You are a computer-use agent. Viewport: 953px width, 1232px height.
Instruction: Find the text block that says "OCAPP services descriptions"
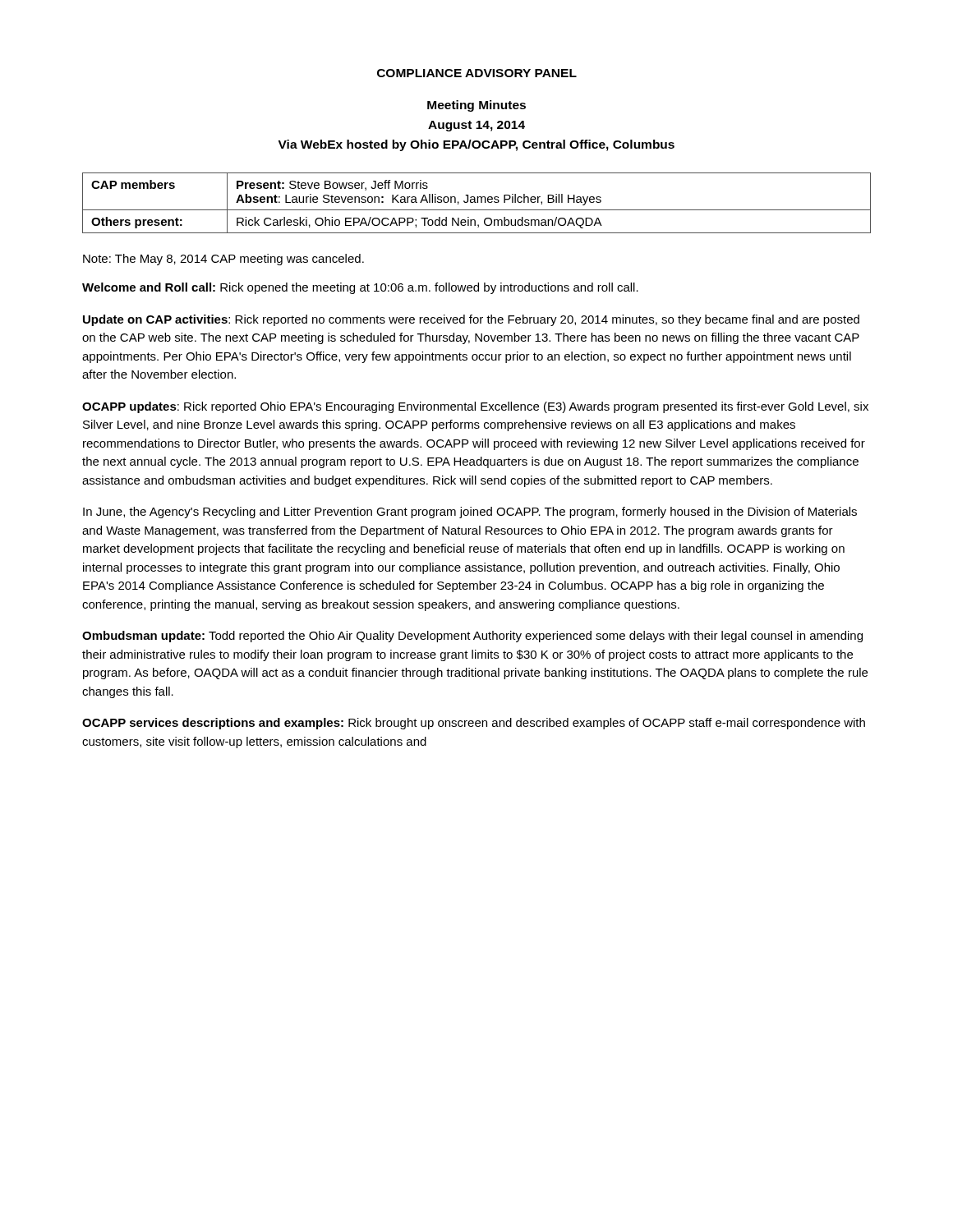point(474,732)
